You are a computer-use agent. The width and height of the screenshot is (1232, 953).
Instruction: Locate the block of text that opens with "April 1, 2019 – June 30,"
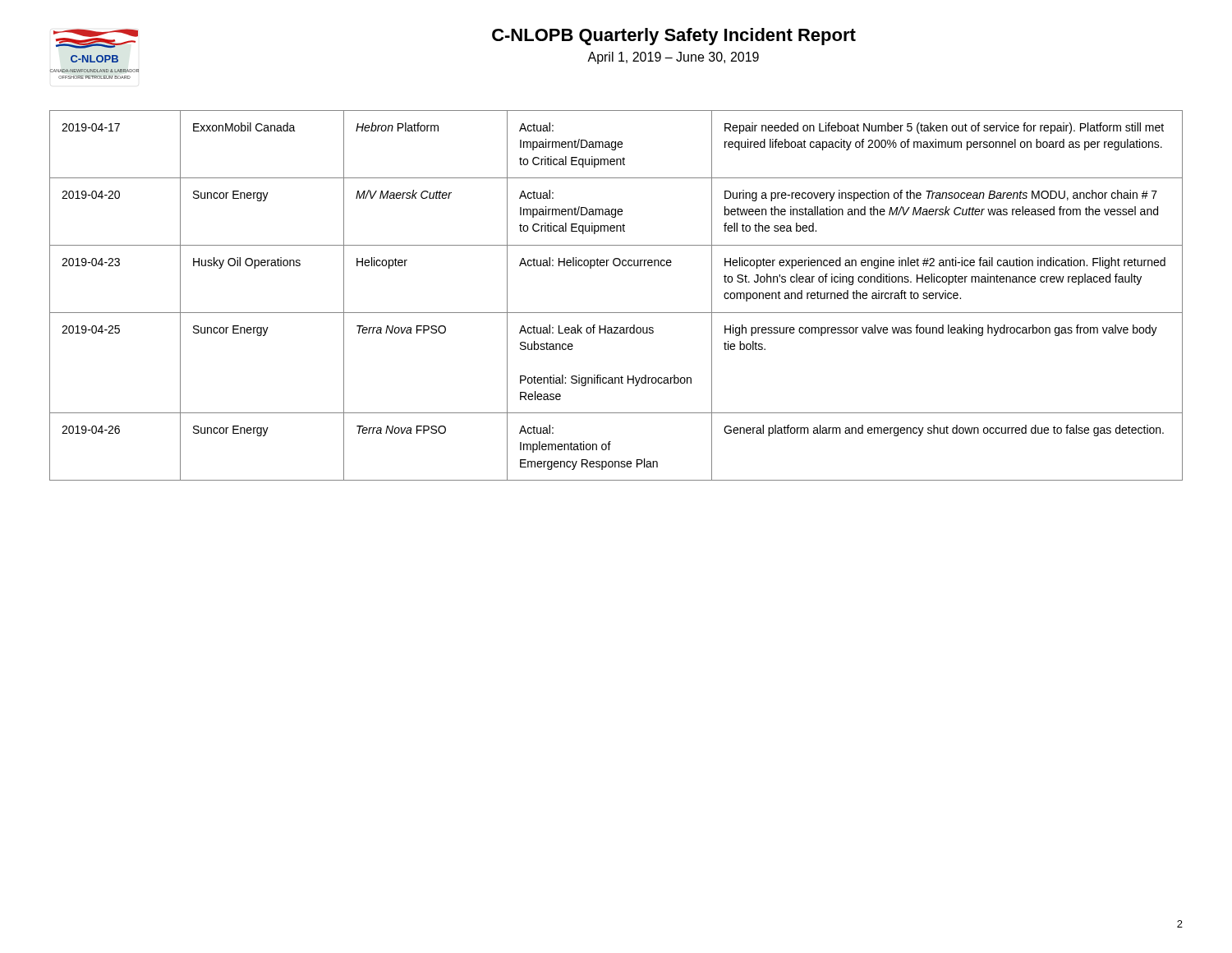[x=673, y=57]
